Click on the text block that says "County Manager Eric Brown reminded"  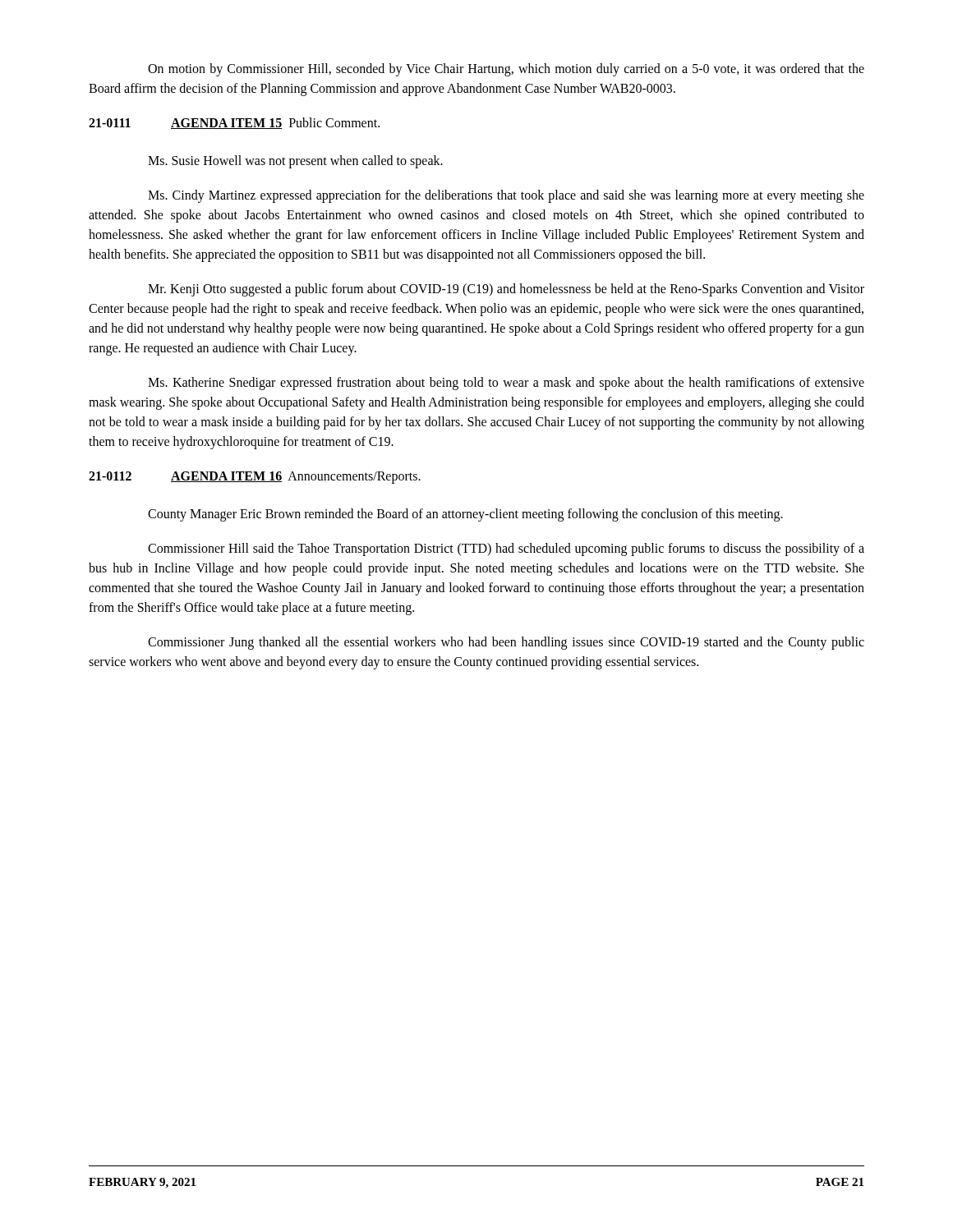[x=466, y=514]
